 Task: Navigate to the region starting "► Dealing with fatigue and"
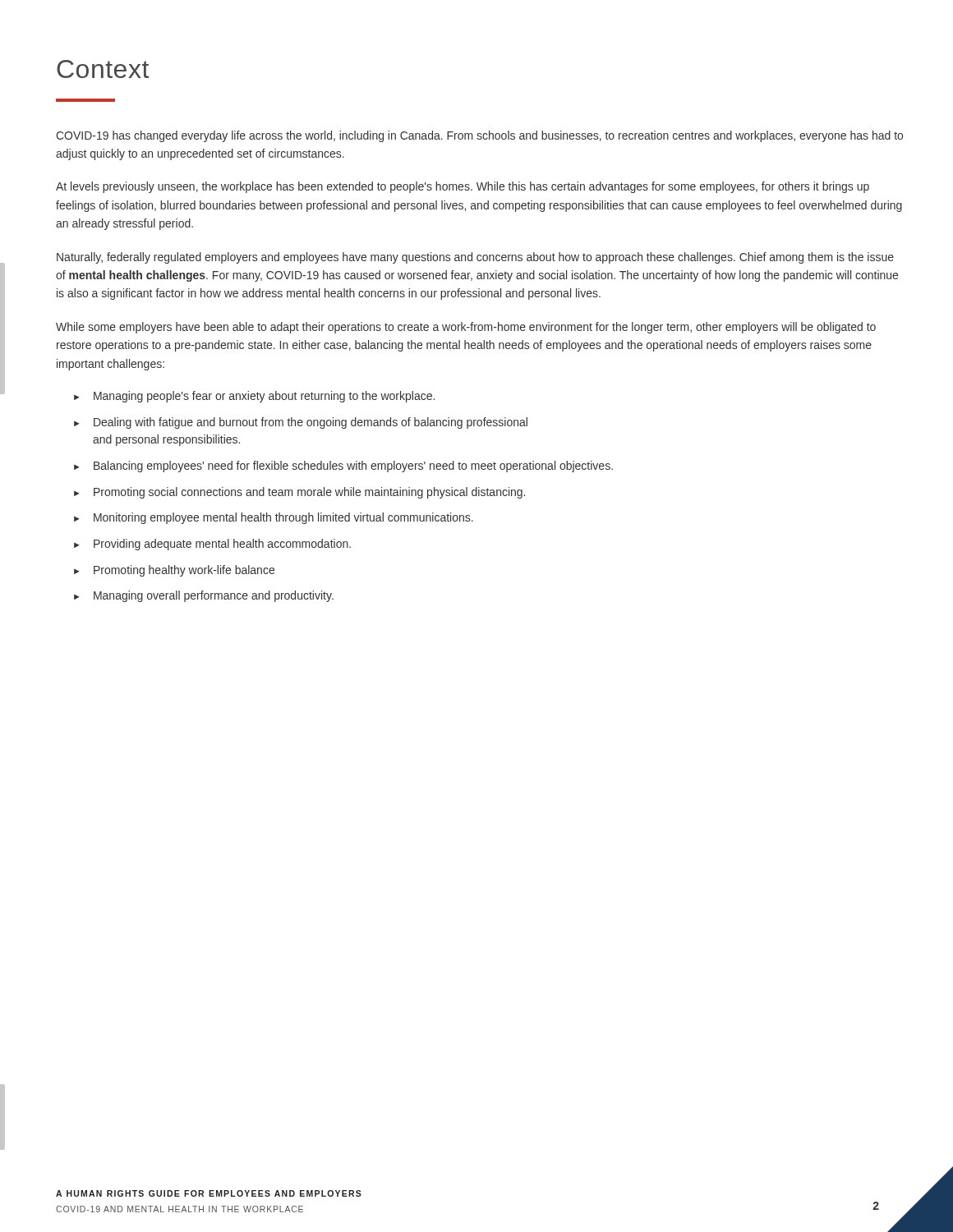(x=300, y=431)
